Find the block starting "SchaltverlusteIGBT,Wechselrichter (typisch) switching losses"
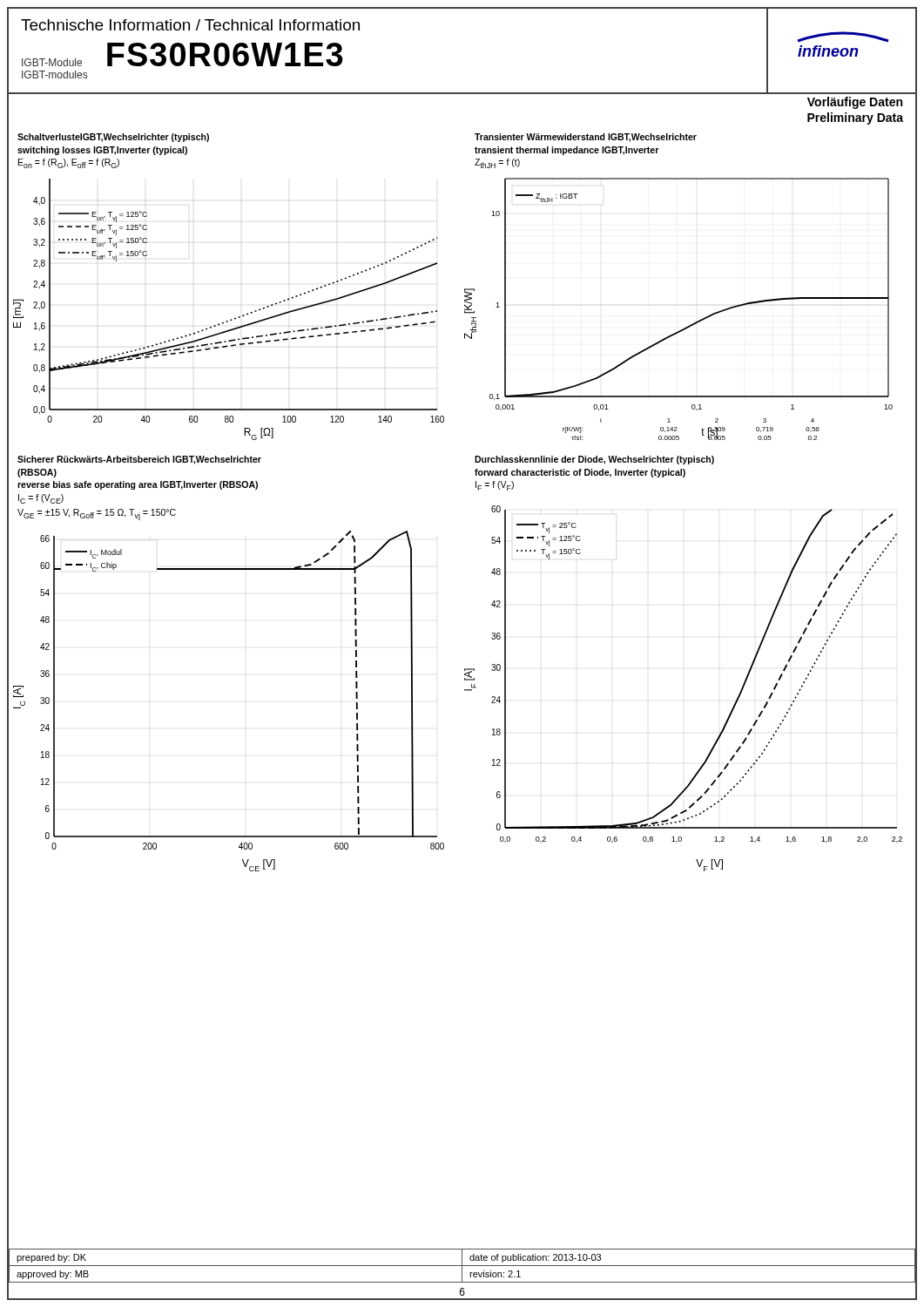This screenshot has width=924, height=1307. click(x=113, y=159)
